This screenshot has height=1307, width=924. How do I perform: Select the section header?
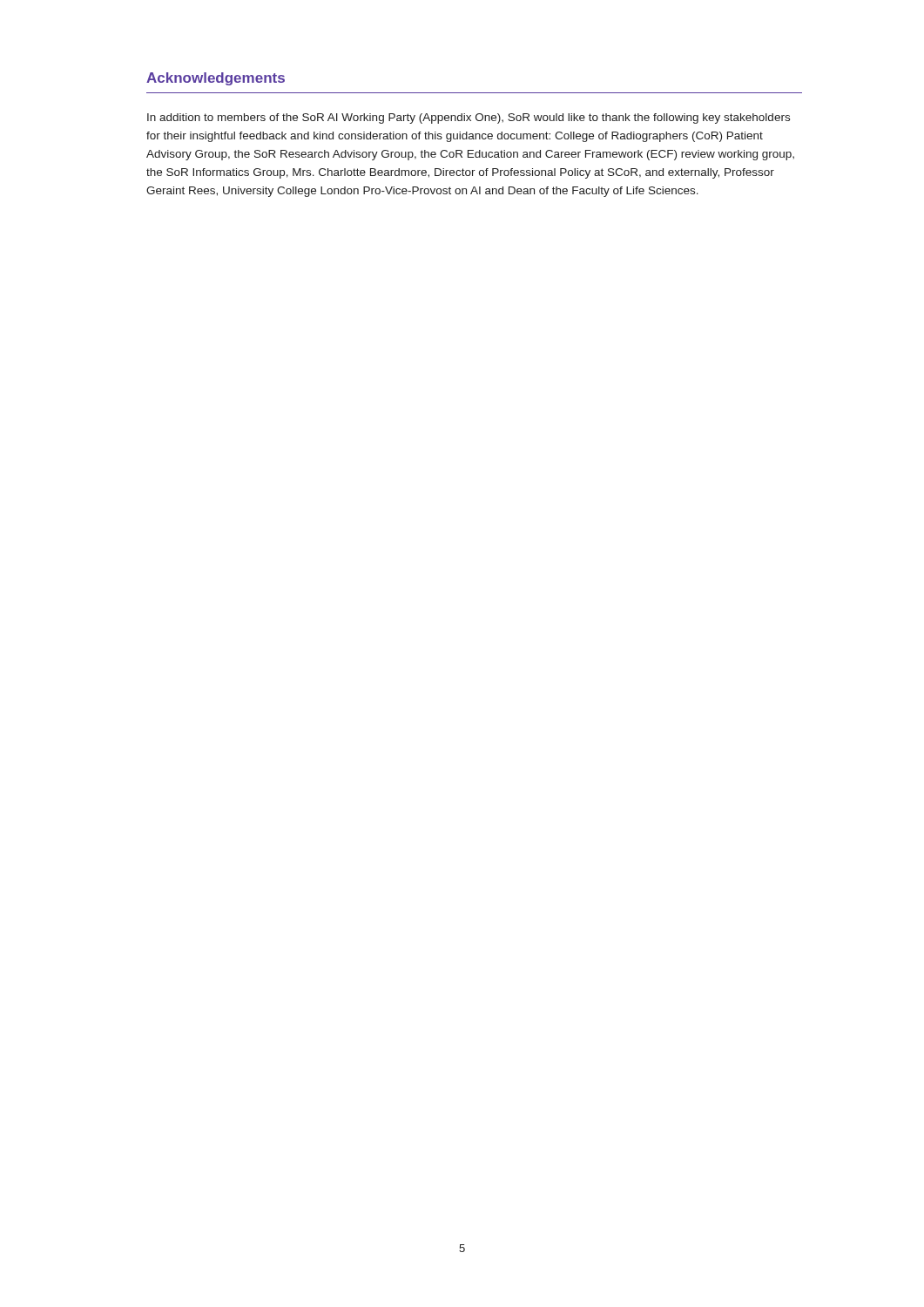(x=474, y=81)
